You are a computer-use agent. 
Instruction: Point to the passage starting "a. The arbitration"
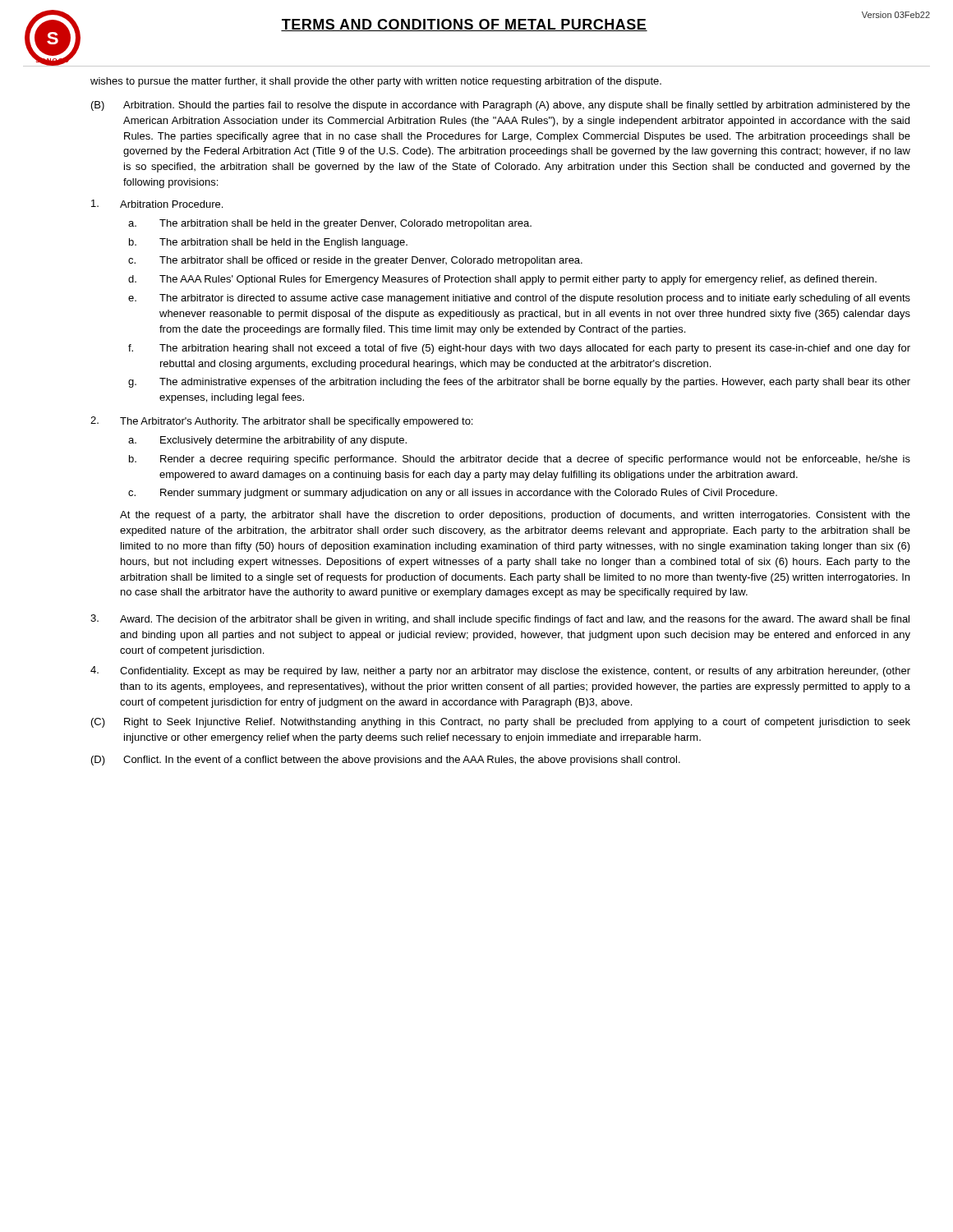point(515,224)
